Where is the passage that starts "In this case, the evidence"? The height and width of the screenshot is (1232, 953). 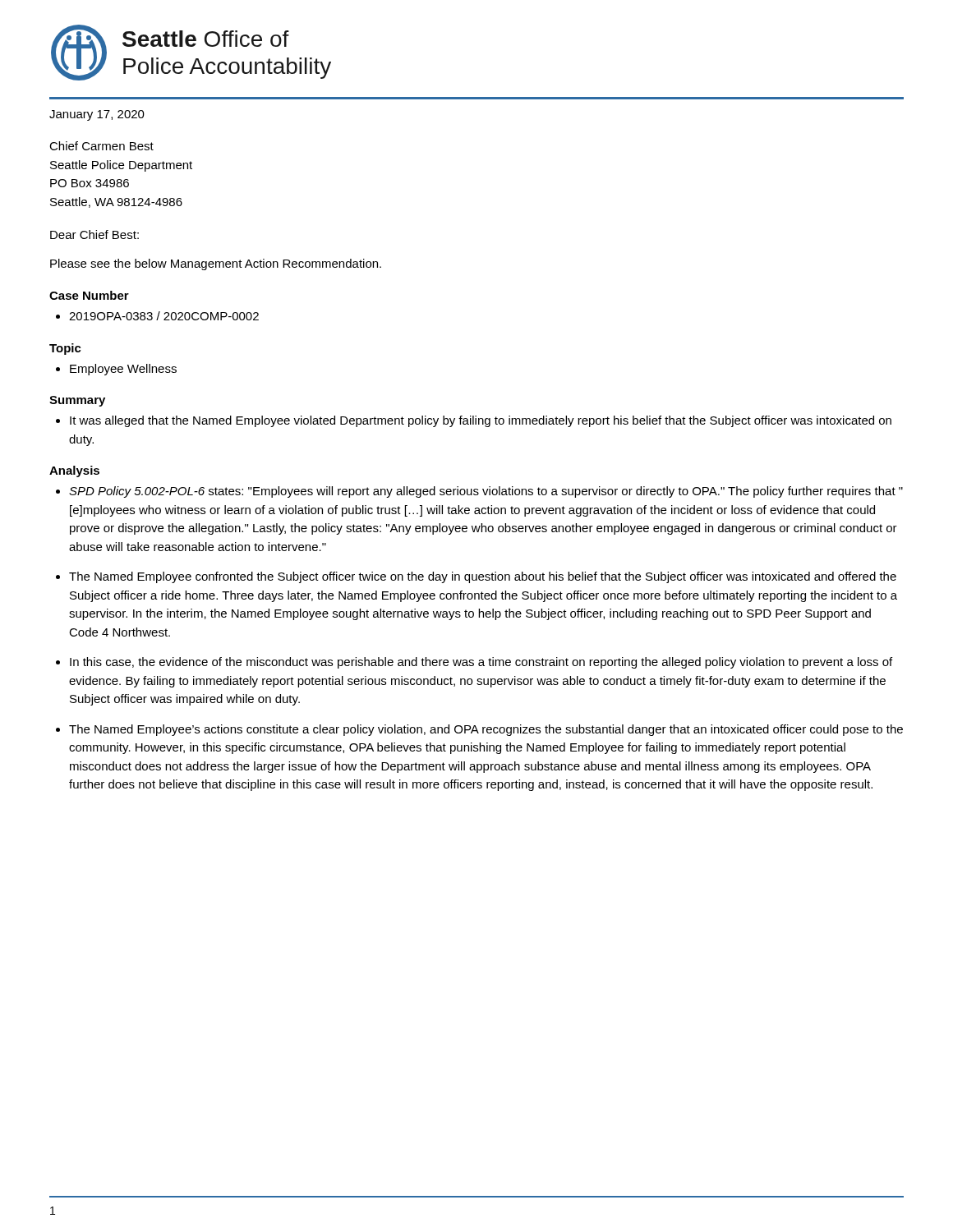pyautogui.click(x=481, y=680)
